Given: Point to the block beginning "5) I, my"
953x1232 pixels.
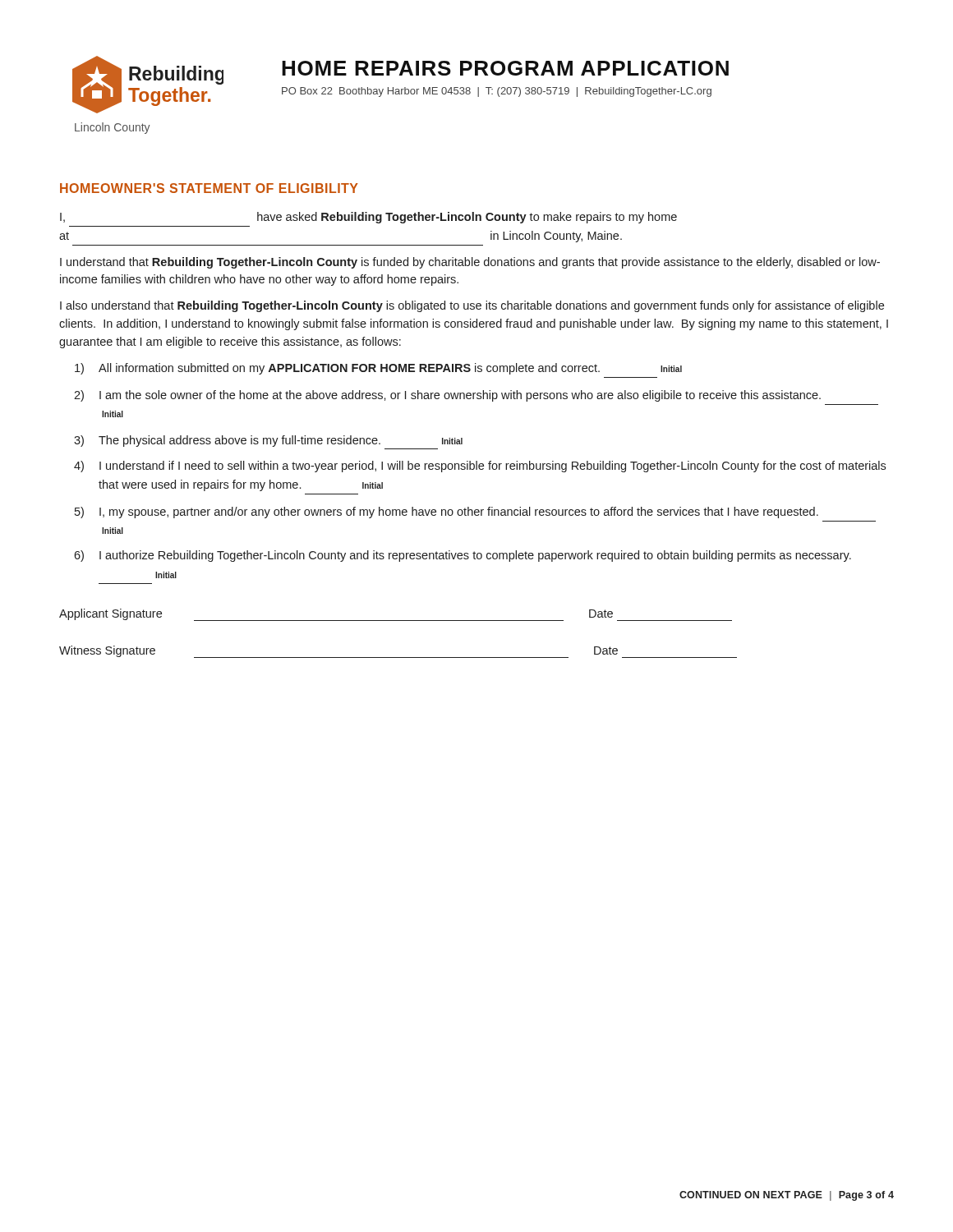Looking at the screenshot, I should pos(484,521).
